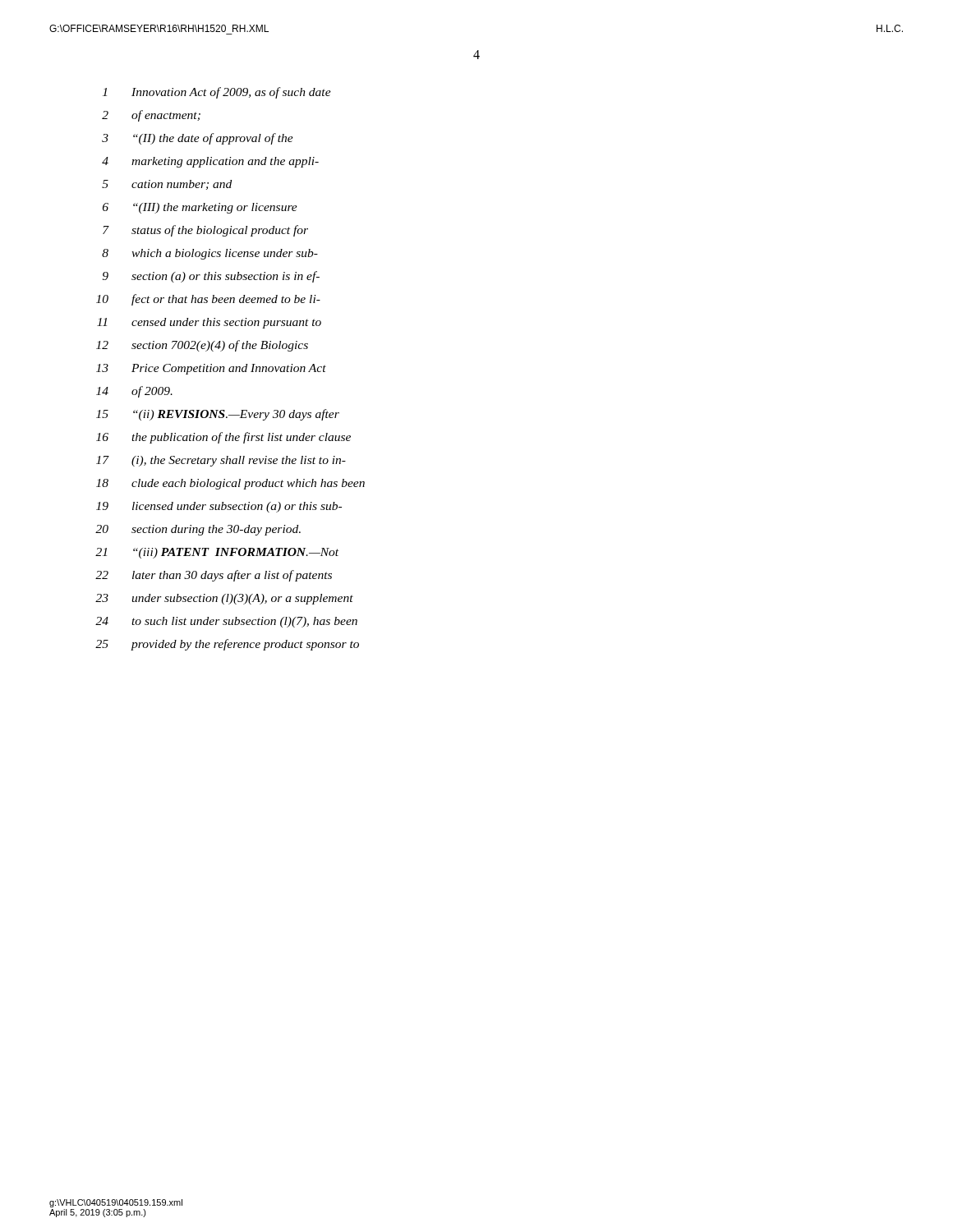Navigate to the text starting "12 section 7002(e)(4) of the"
Screen dimensions: 1232x953
(x=202, y=346)
